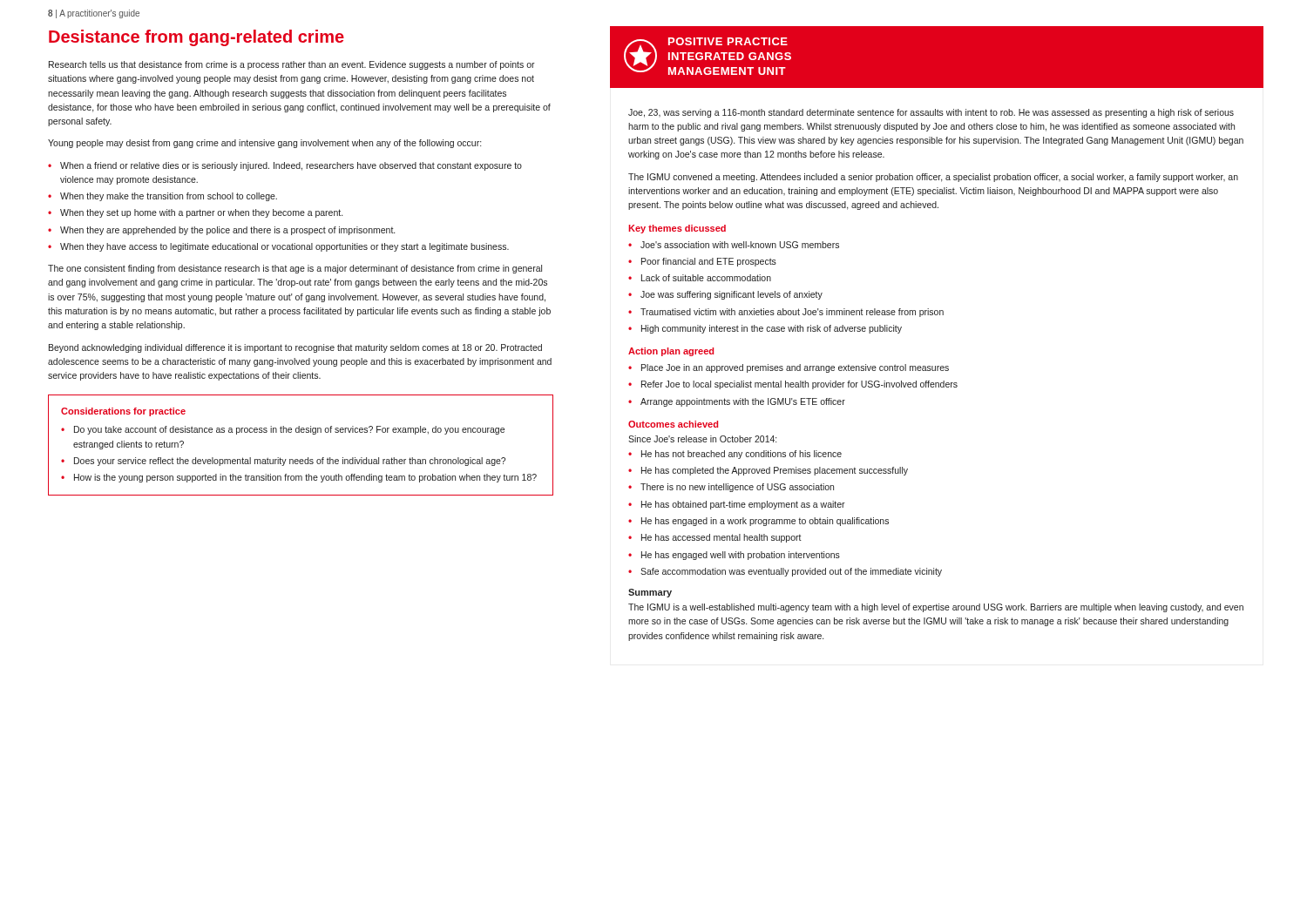This screenshot has width=1307, height=924.
Task: Click on the element starting "Does your service reflect"
Action: pos(290,461)
